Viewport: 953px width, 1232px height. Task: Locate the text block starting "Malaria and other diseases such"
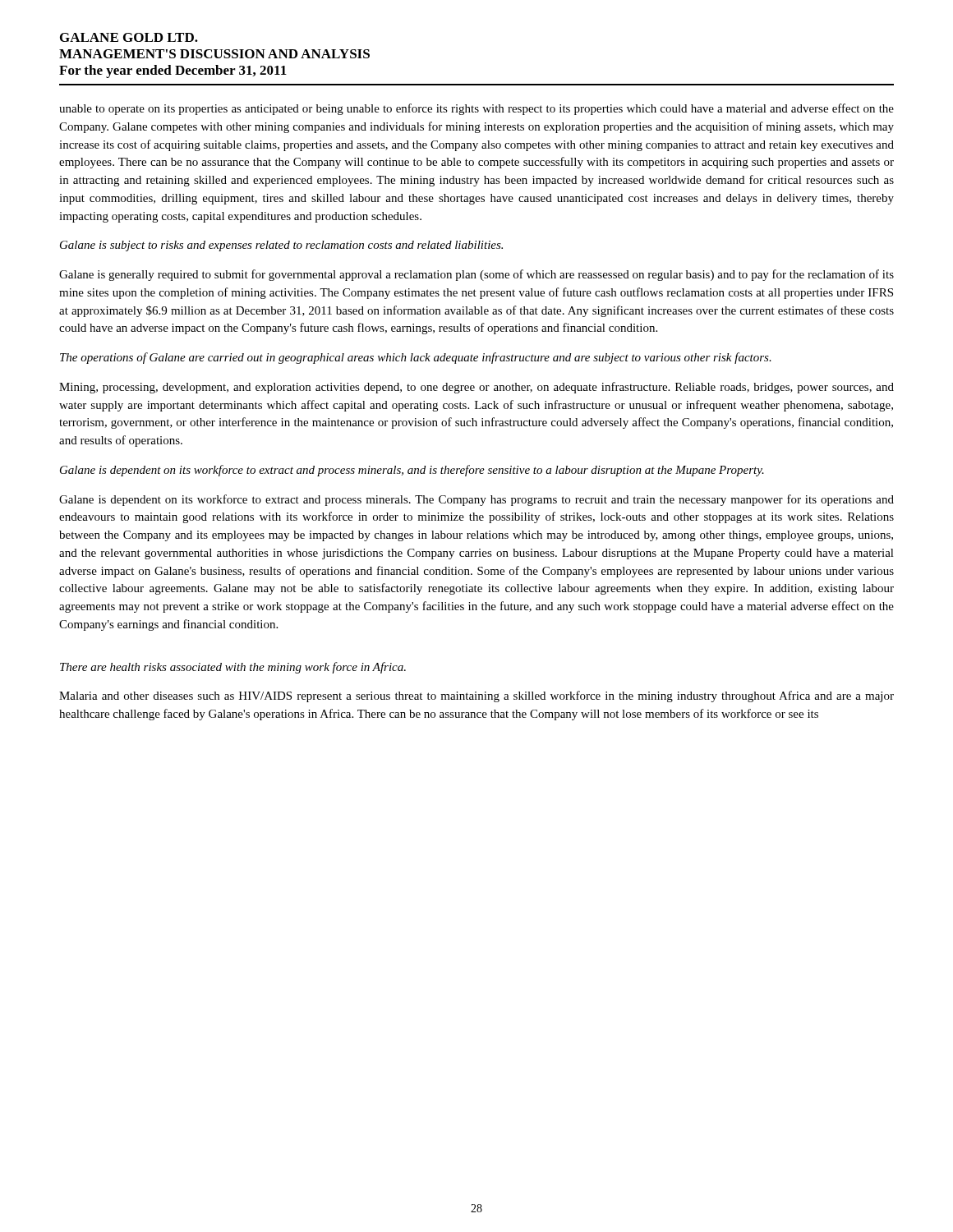476,706
